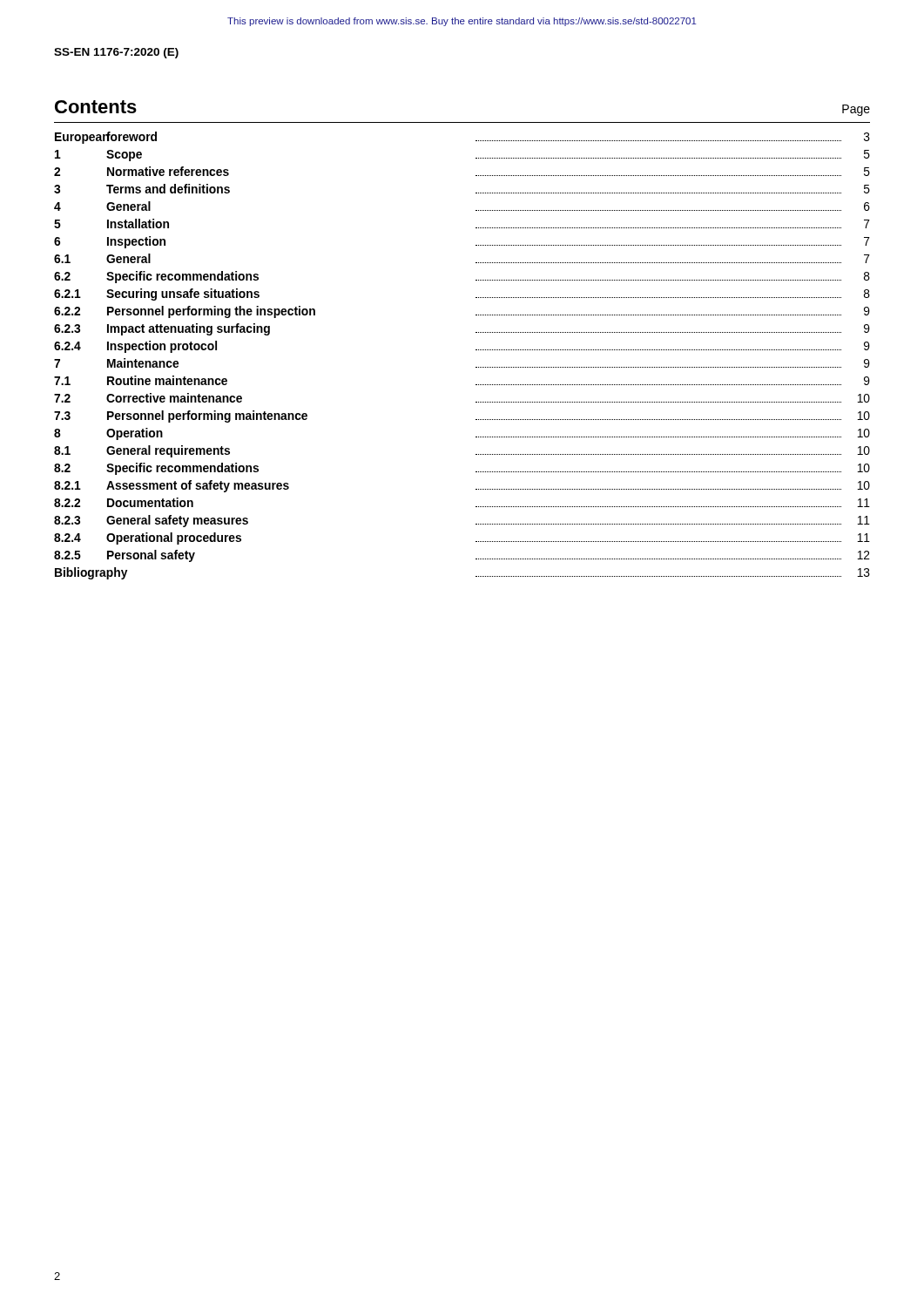Find "8 Operation 10" on this page
Image resolution: width=924 pixels, height=1307 pixels.
[130, 433]
